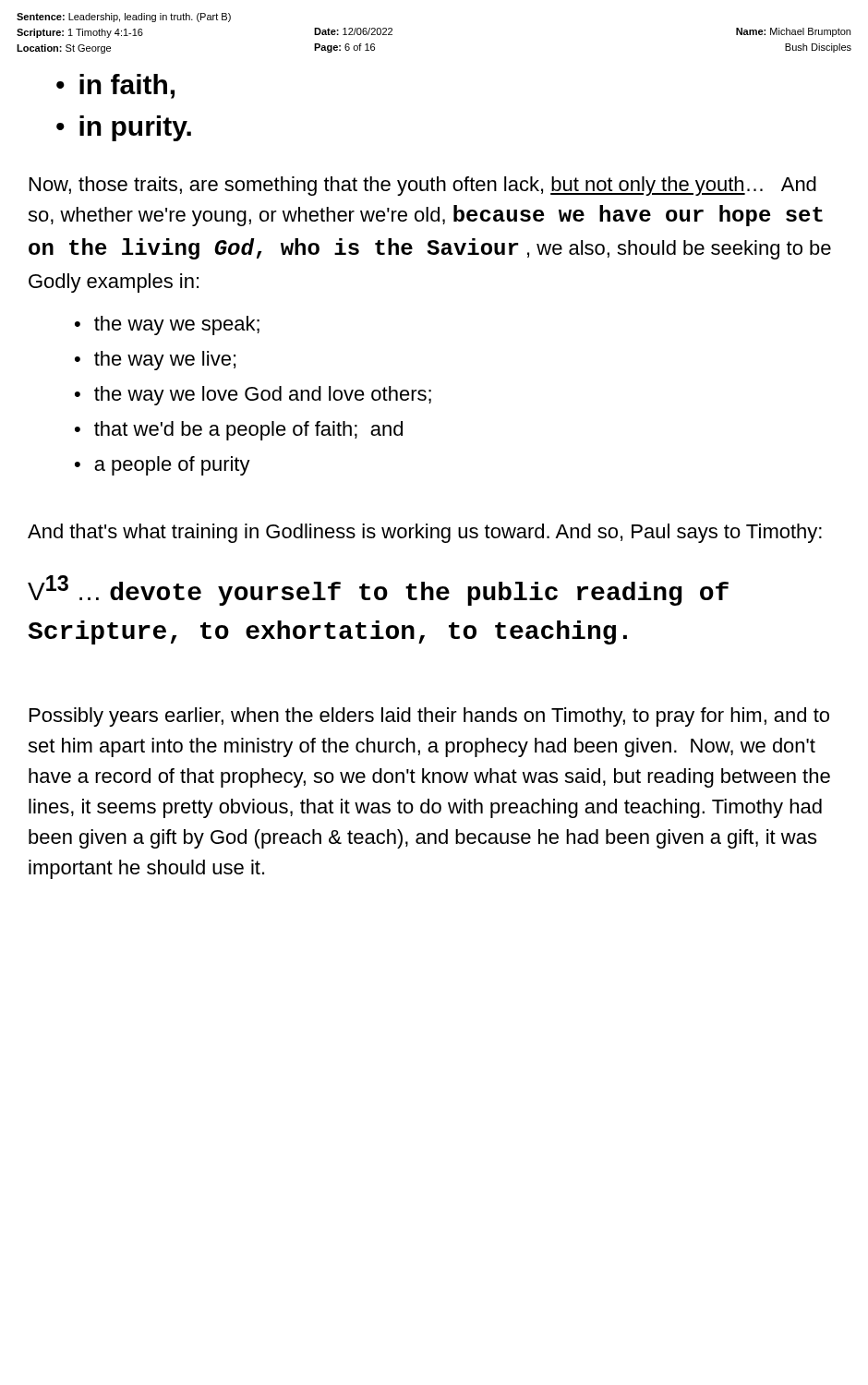This screenshot has width=868, height=1385.
Task: Find the list item with the text "• the way we love"
Action: 253,394
